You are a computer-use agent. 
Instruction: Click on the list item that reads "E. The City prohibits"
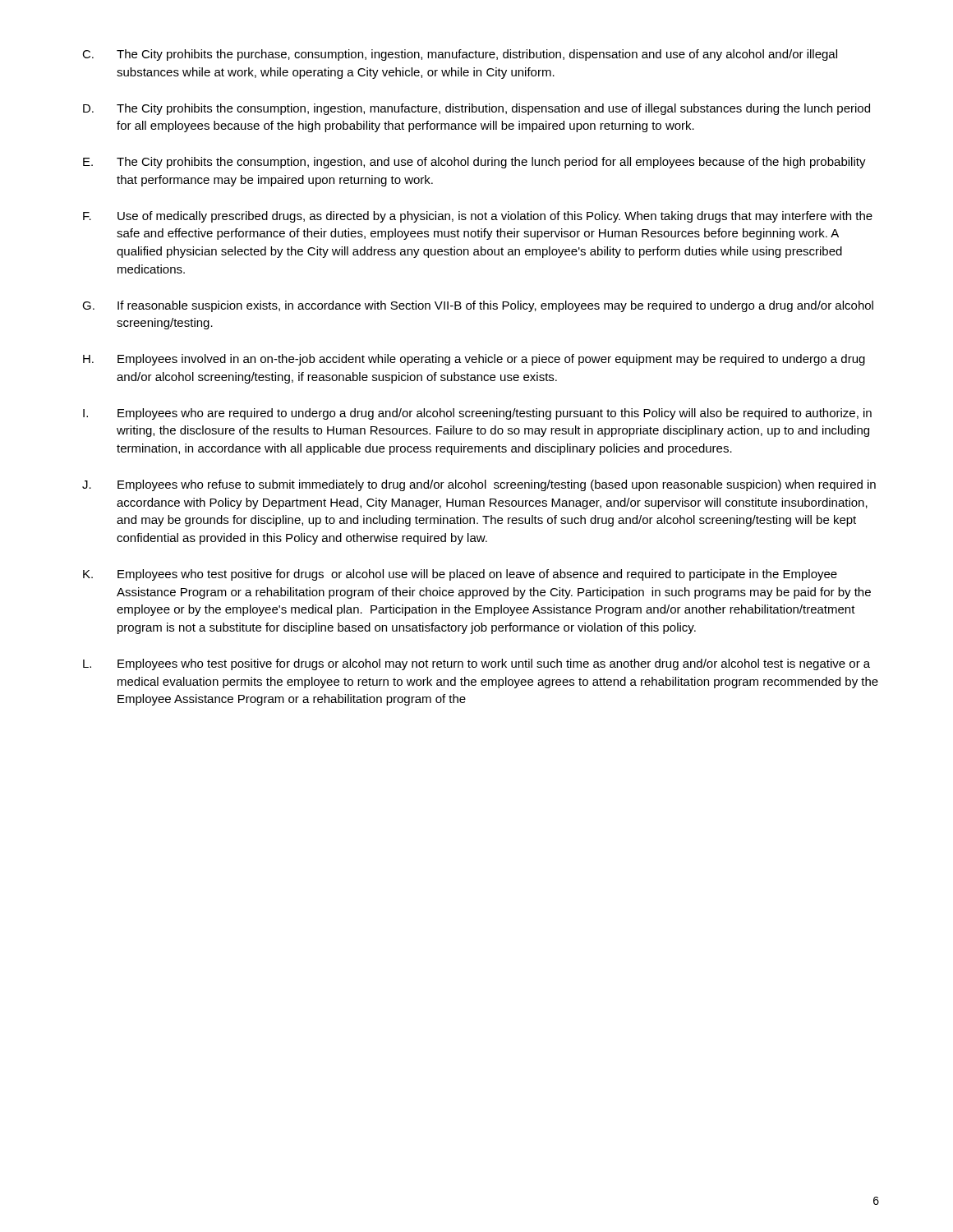[481, 171]
